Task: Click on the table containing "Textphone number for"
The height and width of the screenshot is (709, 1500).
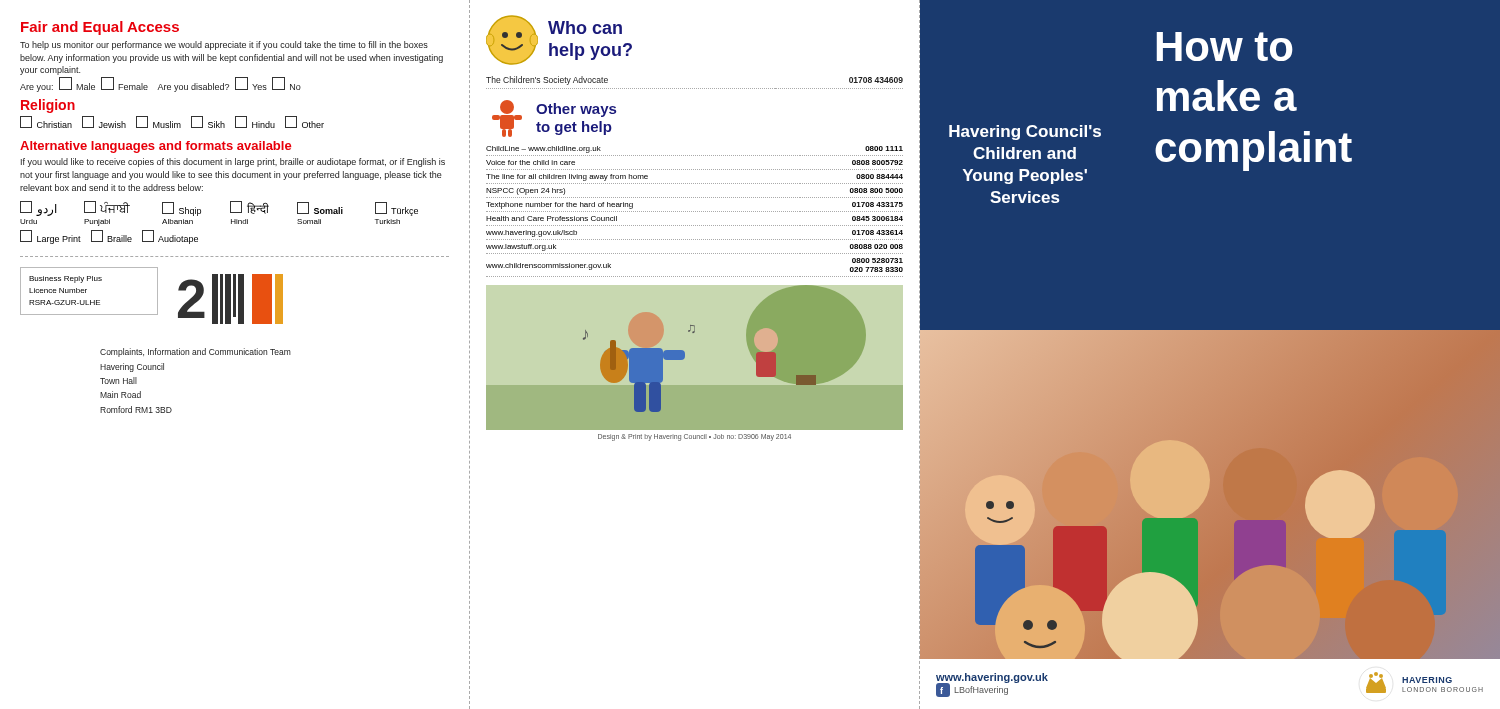Action: click(694, 210)
